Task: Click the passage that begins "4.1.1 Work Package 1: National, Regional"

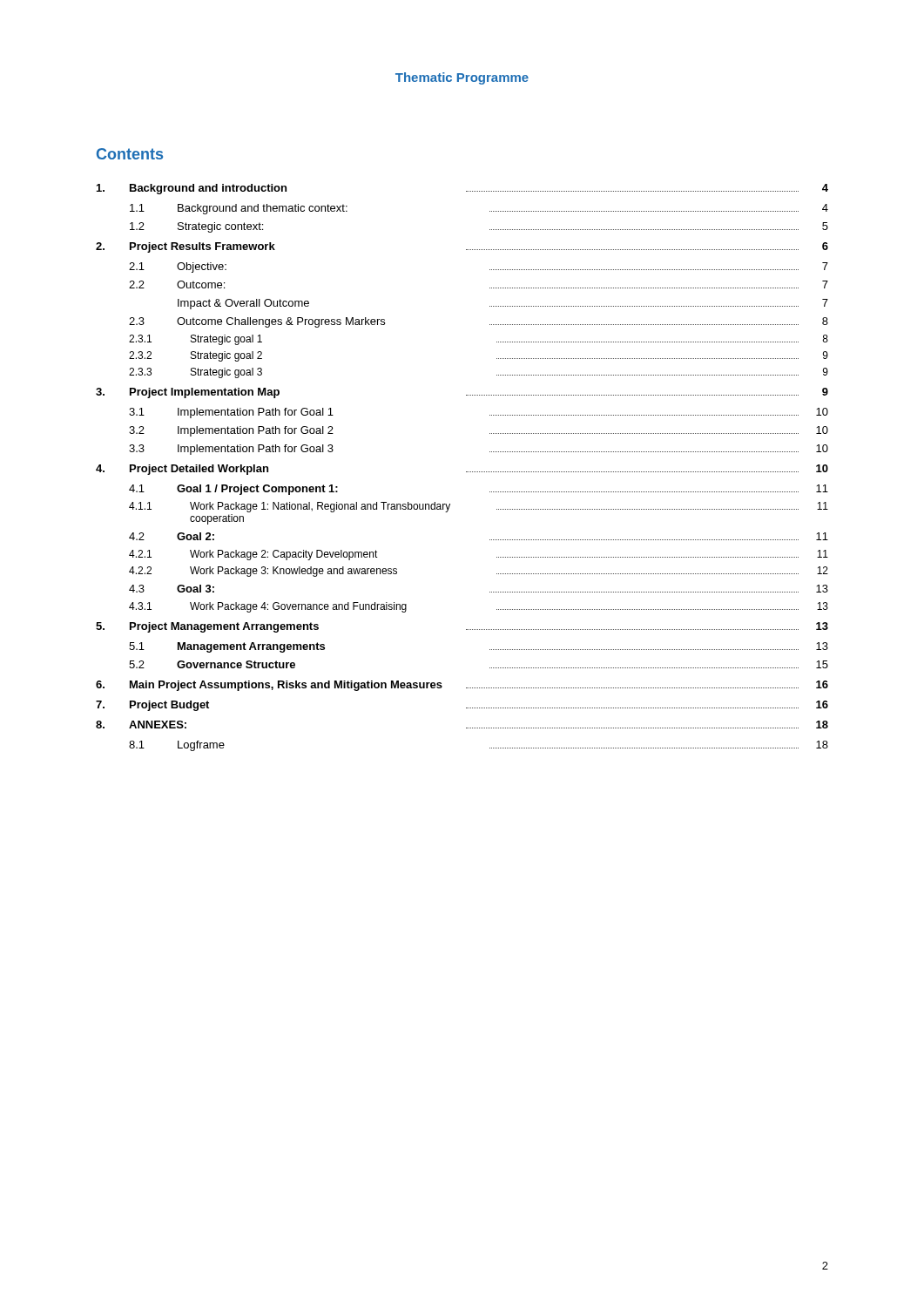Action: 141,507
